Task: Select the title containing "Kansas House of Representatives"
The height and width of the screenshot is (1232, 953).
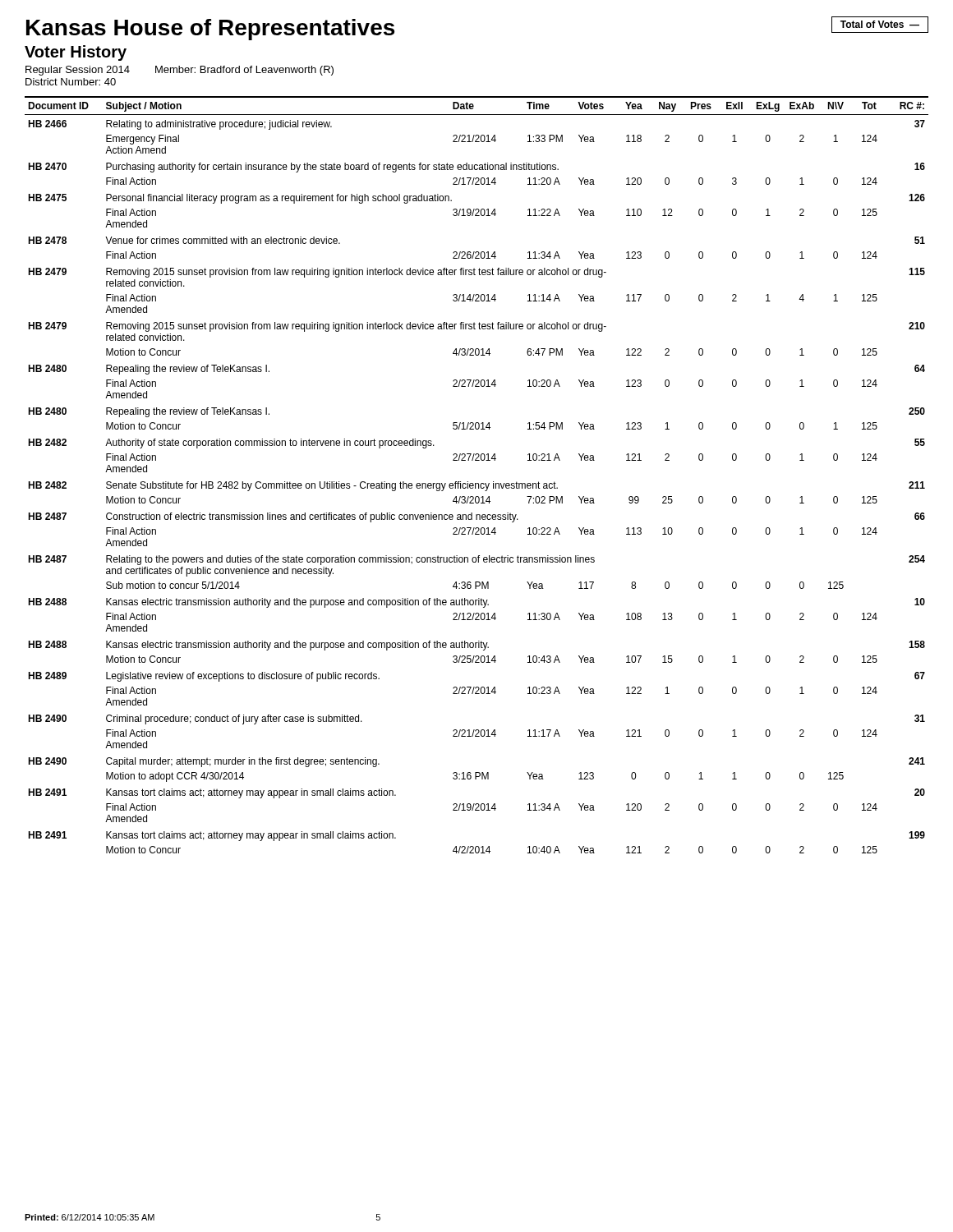Action: [210, 28]
